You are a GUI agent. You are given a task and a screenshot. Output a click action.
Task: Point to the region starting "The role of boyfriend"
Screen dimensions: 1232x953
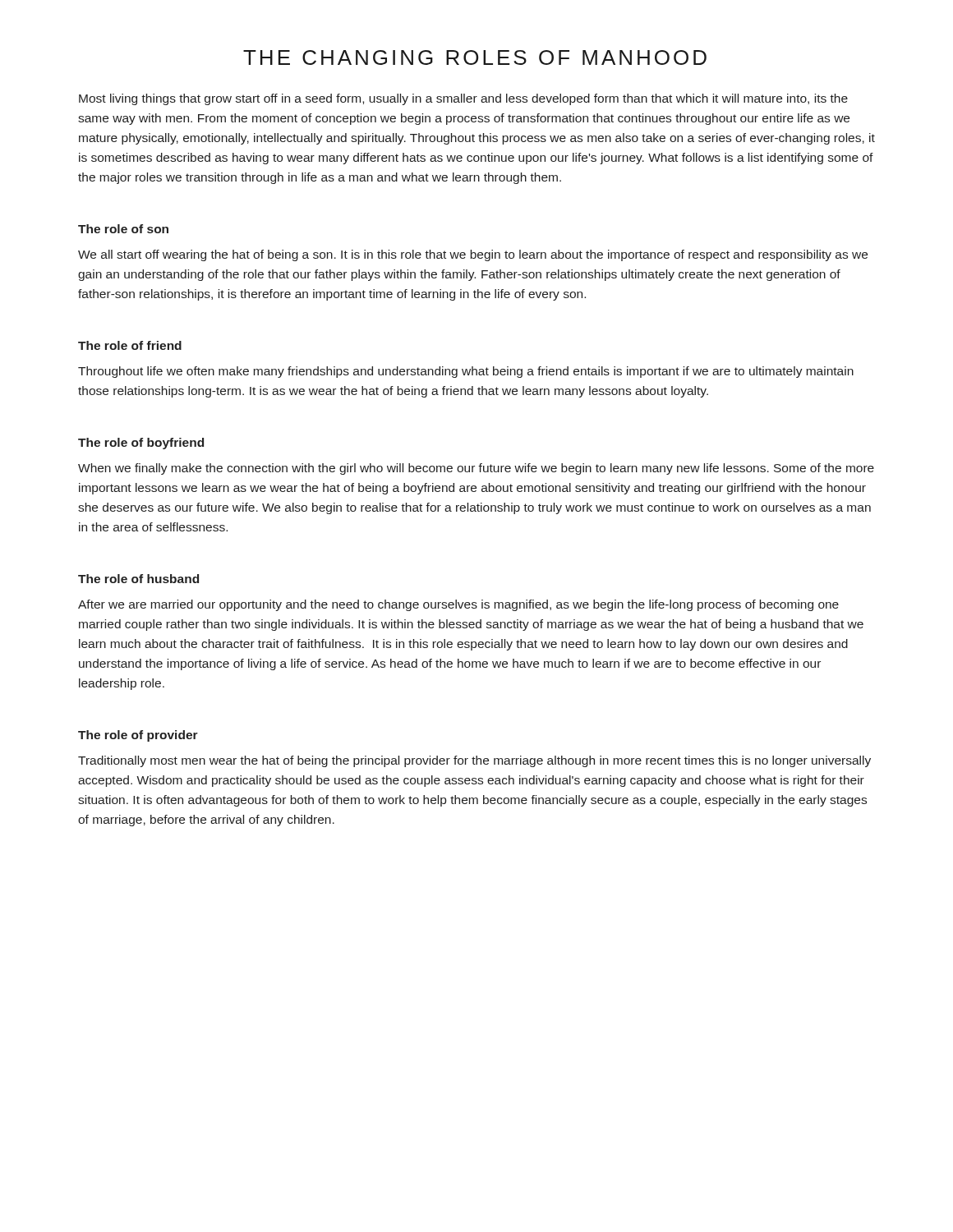[141, 442]
